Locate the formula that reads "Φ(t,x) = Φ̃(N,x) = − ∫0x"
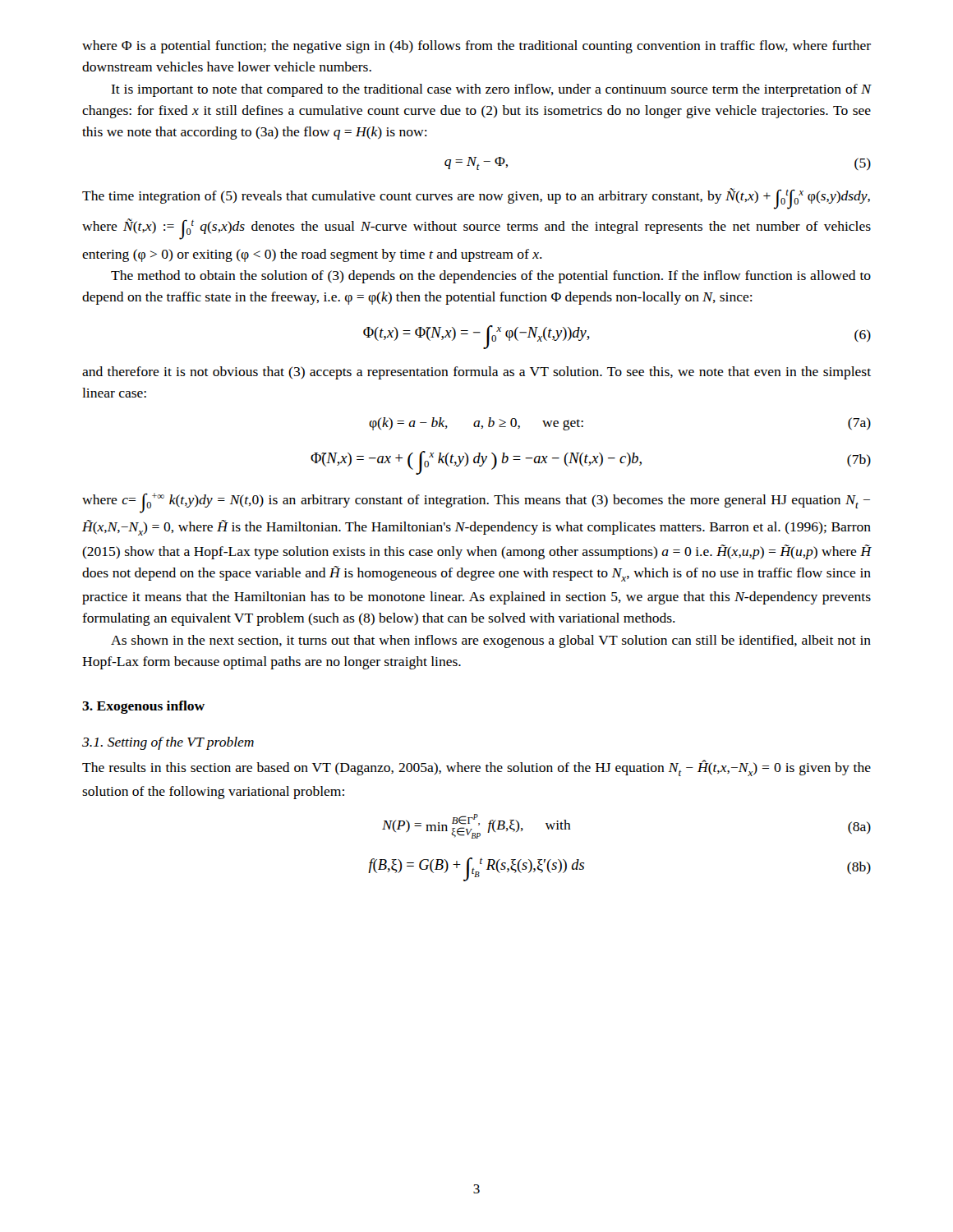 coord(476,334)
